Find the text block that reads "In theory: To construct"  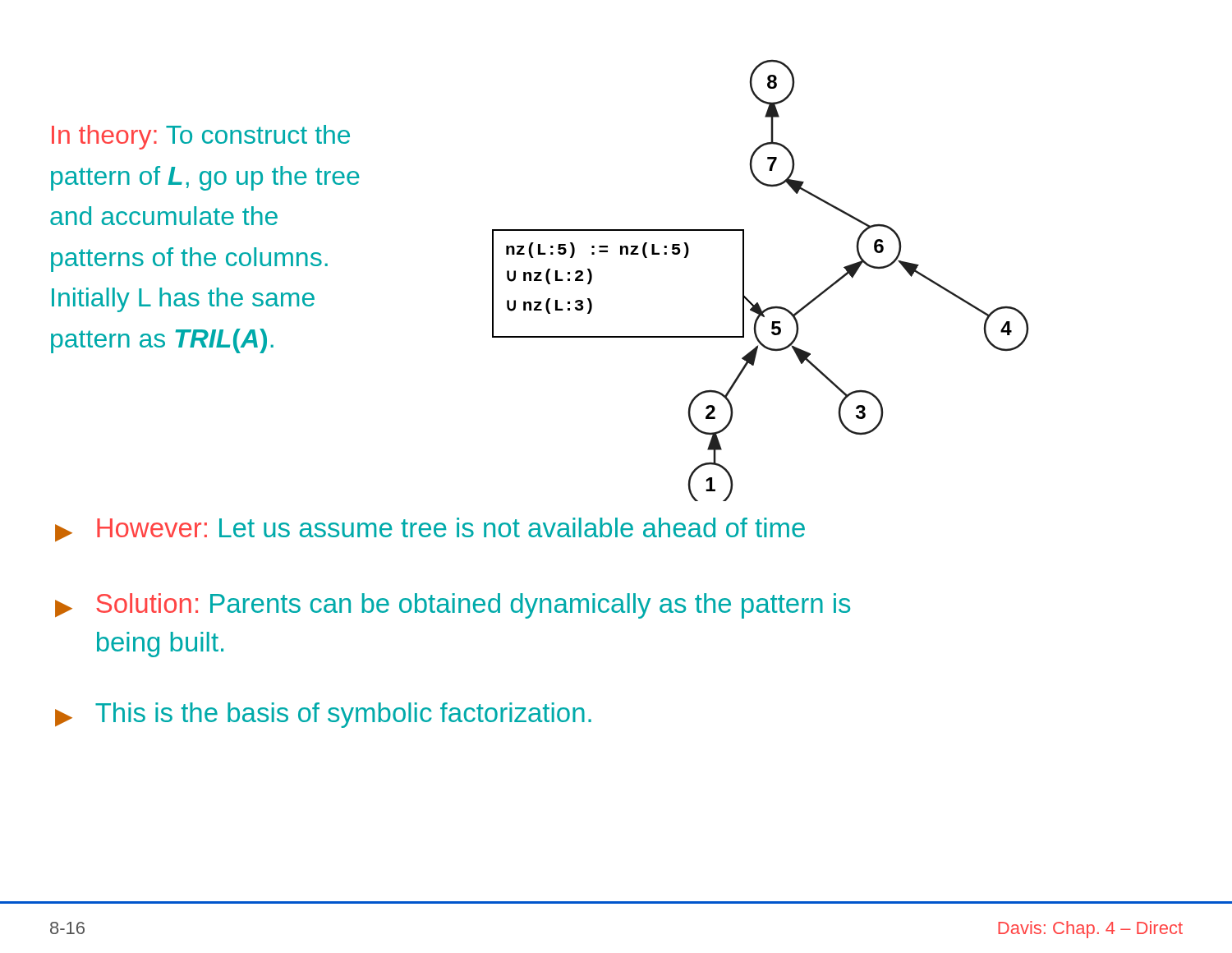[x=205, y=237]
